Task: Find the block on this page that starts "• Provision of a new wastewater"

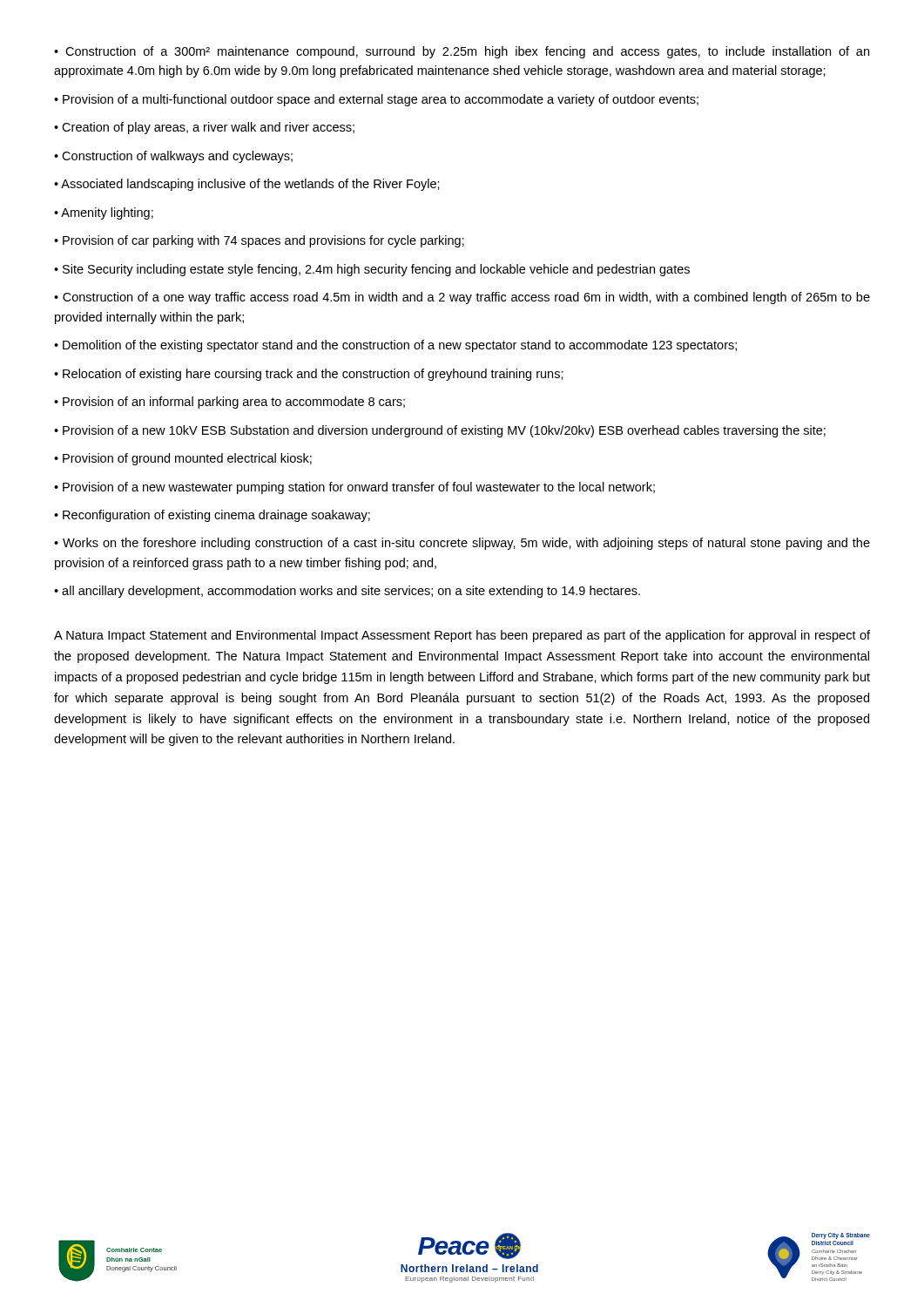Action: [355, 487]
